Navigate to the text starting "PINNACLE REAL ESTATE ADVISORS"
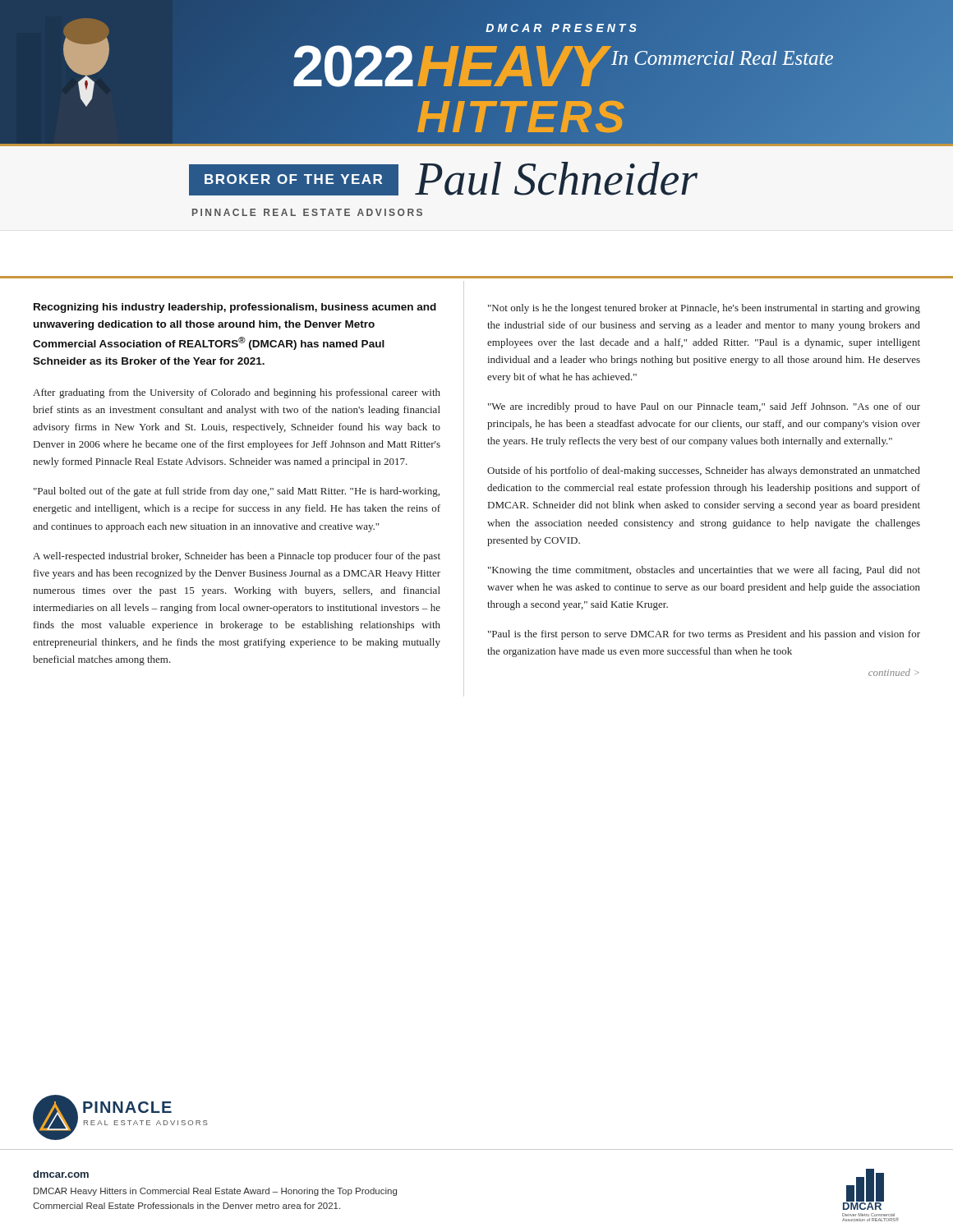Viewport: 953px width, 1232px height. coord(308,213)
